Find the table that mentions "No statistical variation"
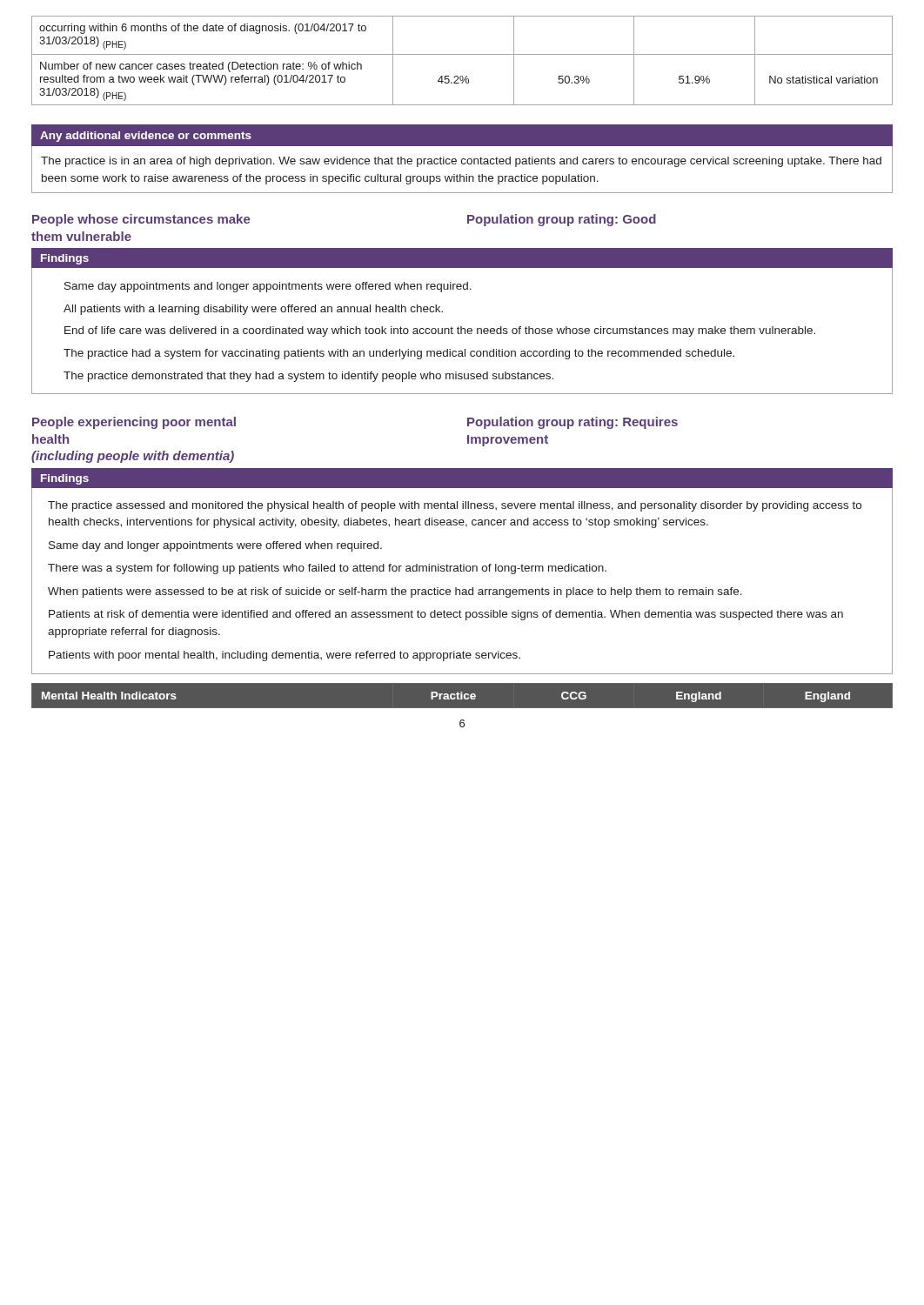This screenshot has height=1305, width=924. 462,61
